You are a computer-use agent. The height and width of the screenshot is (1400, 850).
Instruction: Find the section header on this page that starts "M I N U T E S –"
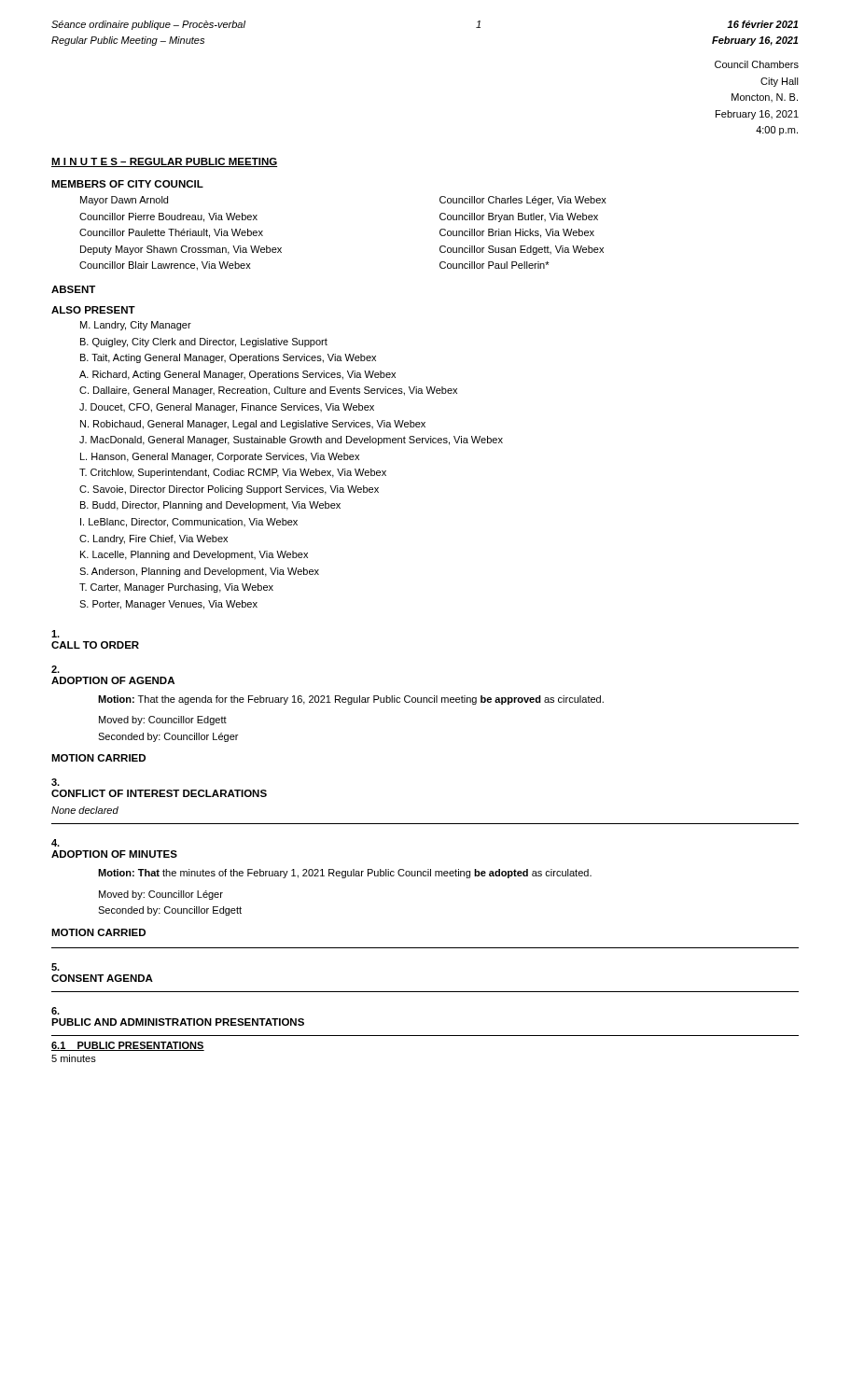[164, 161]
